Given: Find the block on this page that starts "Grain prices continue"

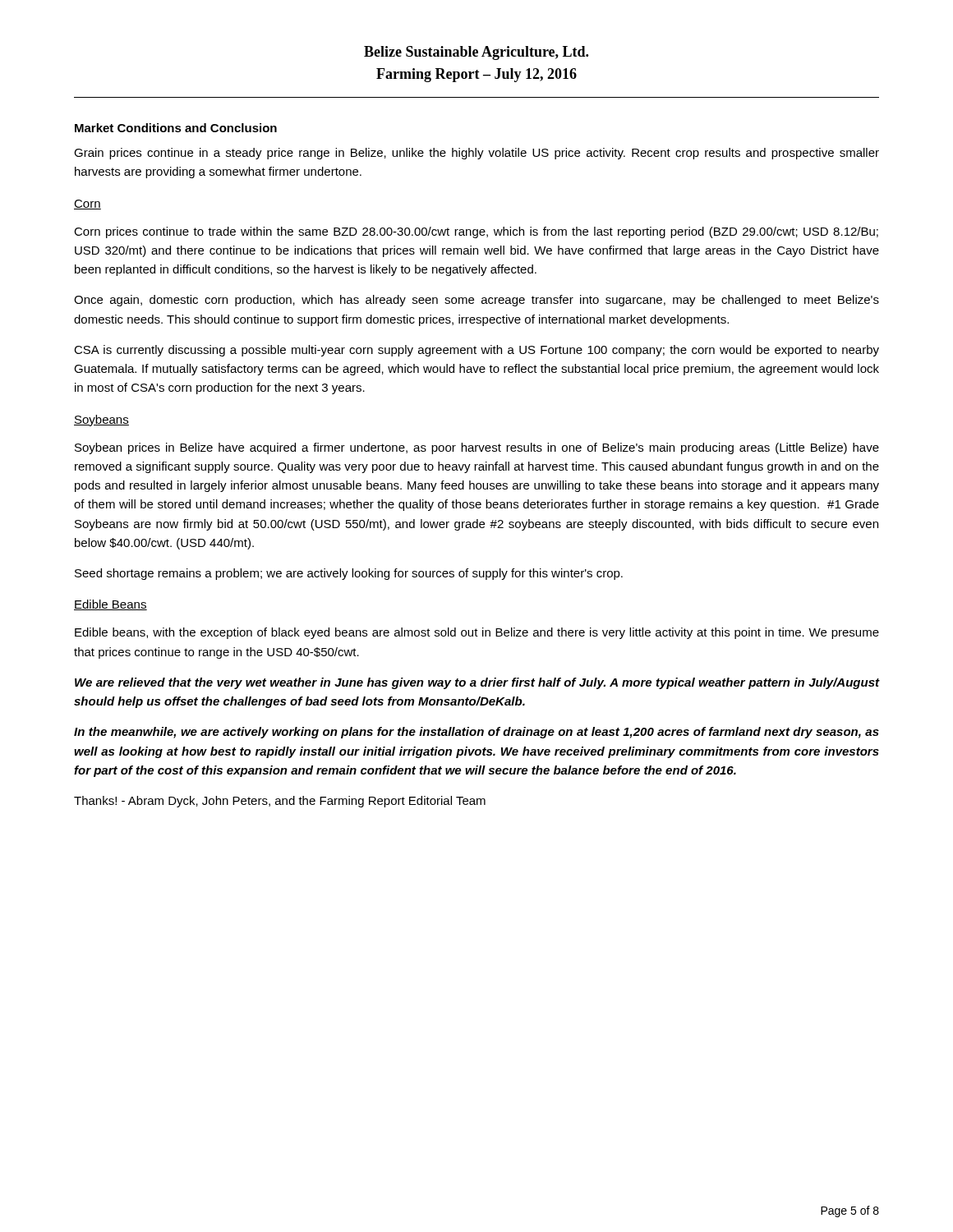Looking at the screenshot, I should [476, 162].
